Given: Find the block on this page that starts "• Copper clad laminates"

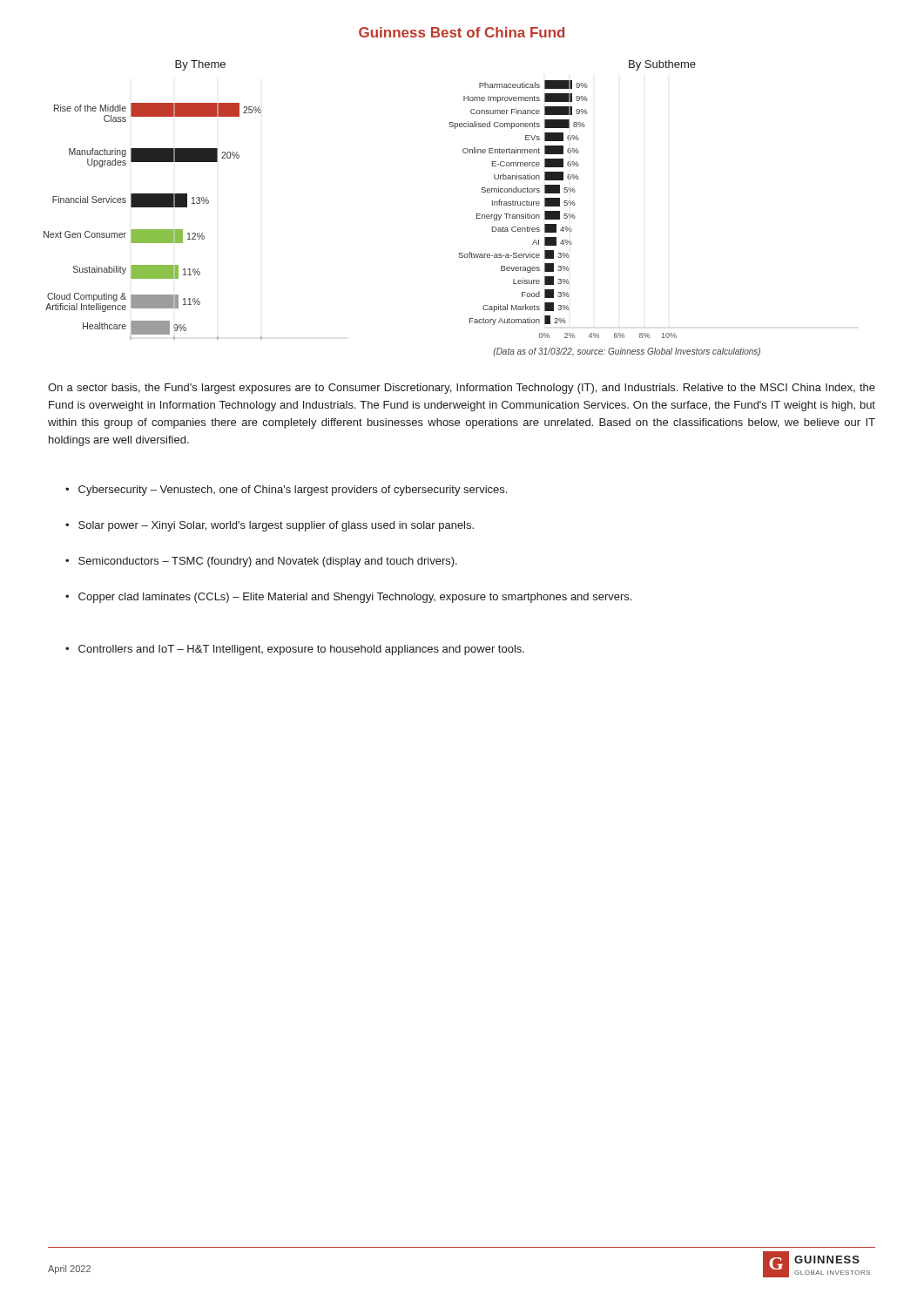Looking at the screenshot, I should [x=349, y=597].
